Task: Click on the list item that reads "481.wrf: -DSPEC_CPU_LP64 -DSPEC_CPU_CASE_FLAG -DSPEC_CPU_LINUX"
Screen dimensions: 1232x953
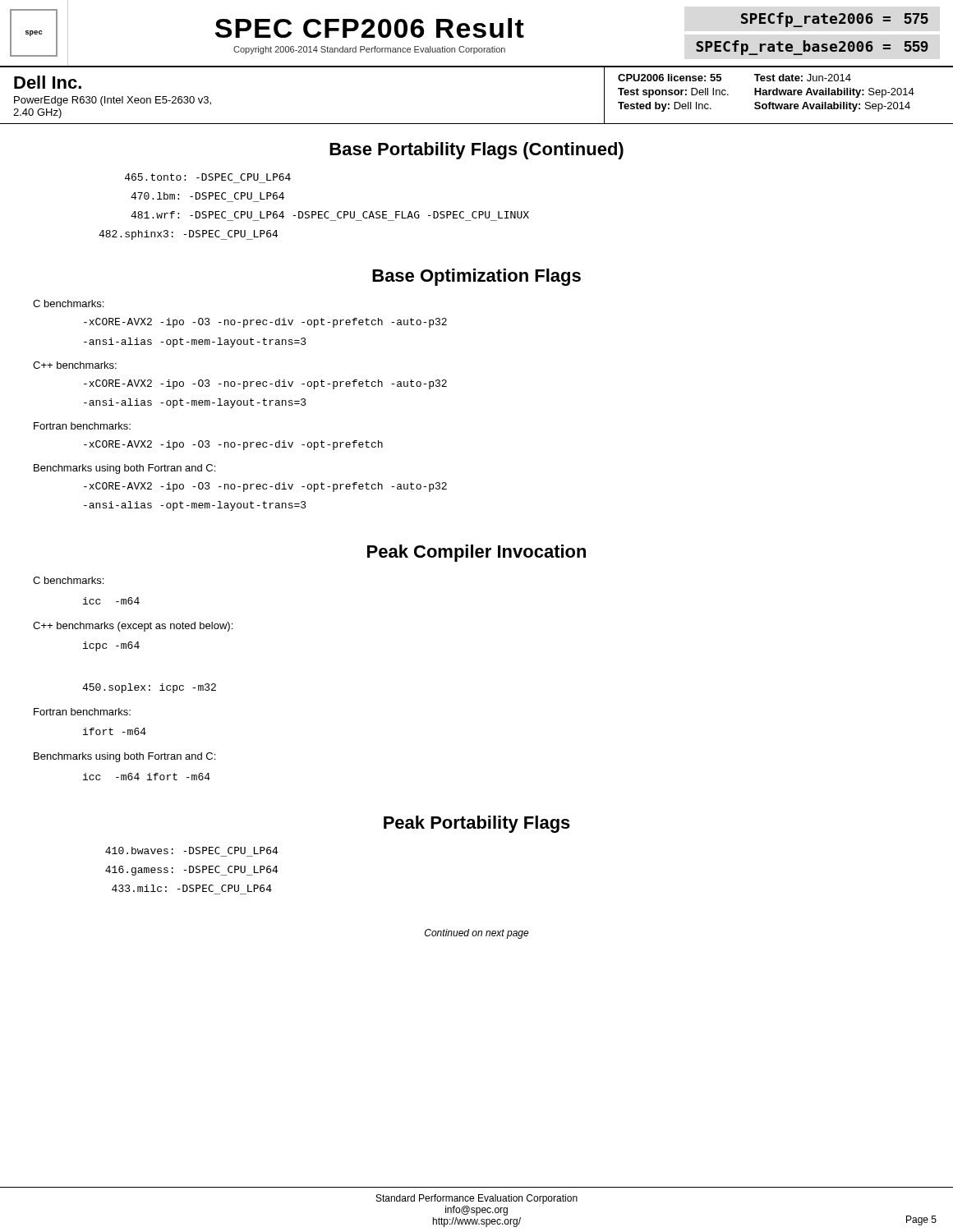Action: [x=314, y=215]
